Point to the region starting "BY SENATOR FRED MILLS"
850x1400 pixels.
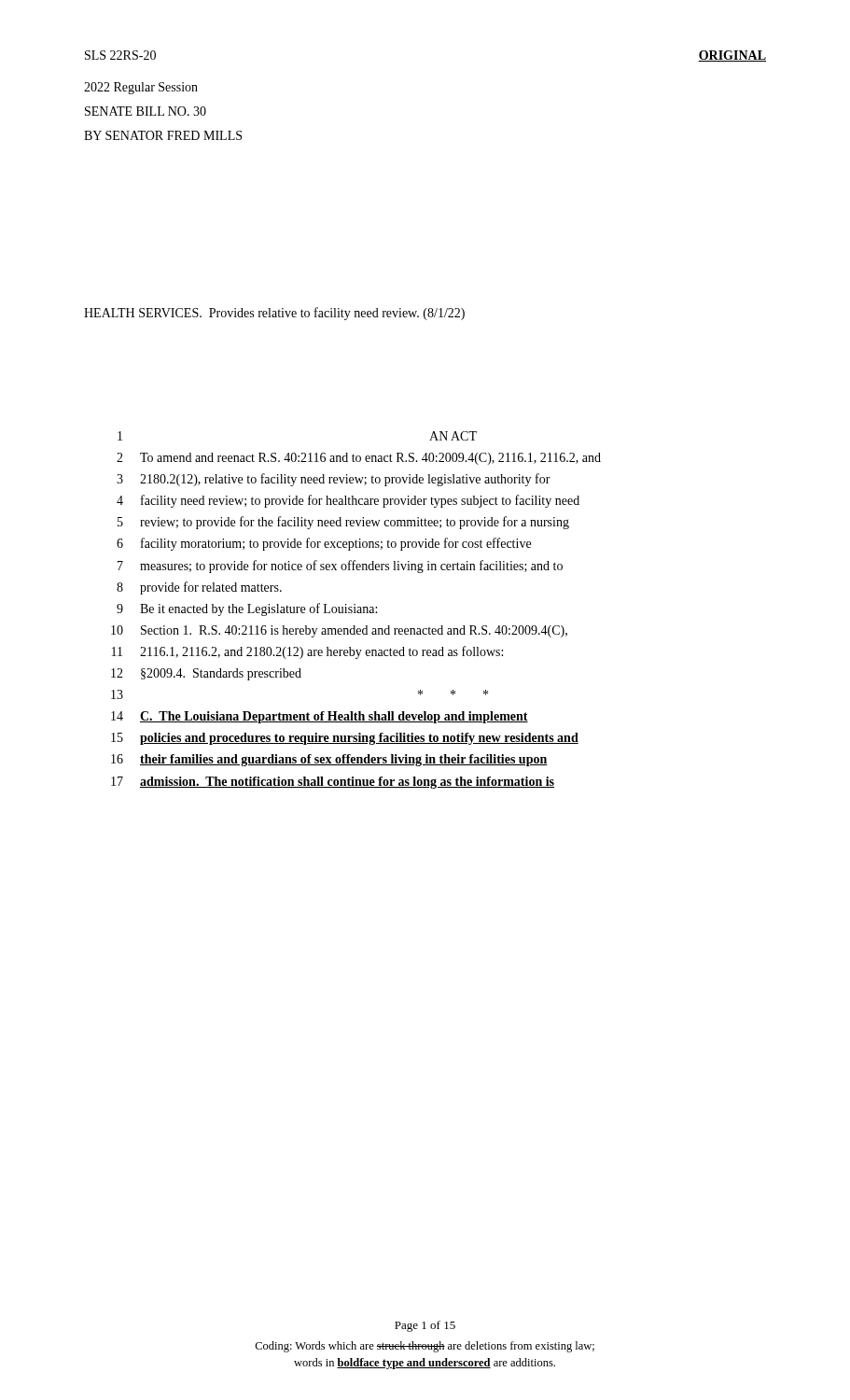point(163,136)
